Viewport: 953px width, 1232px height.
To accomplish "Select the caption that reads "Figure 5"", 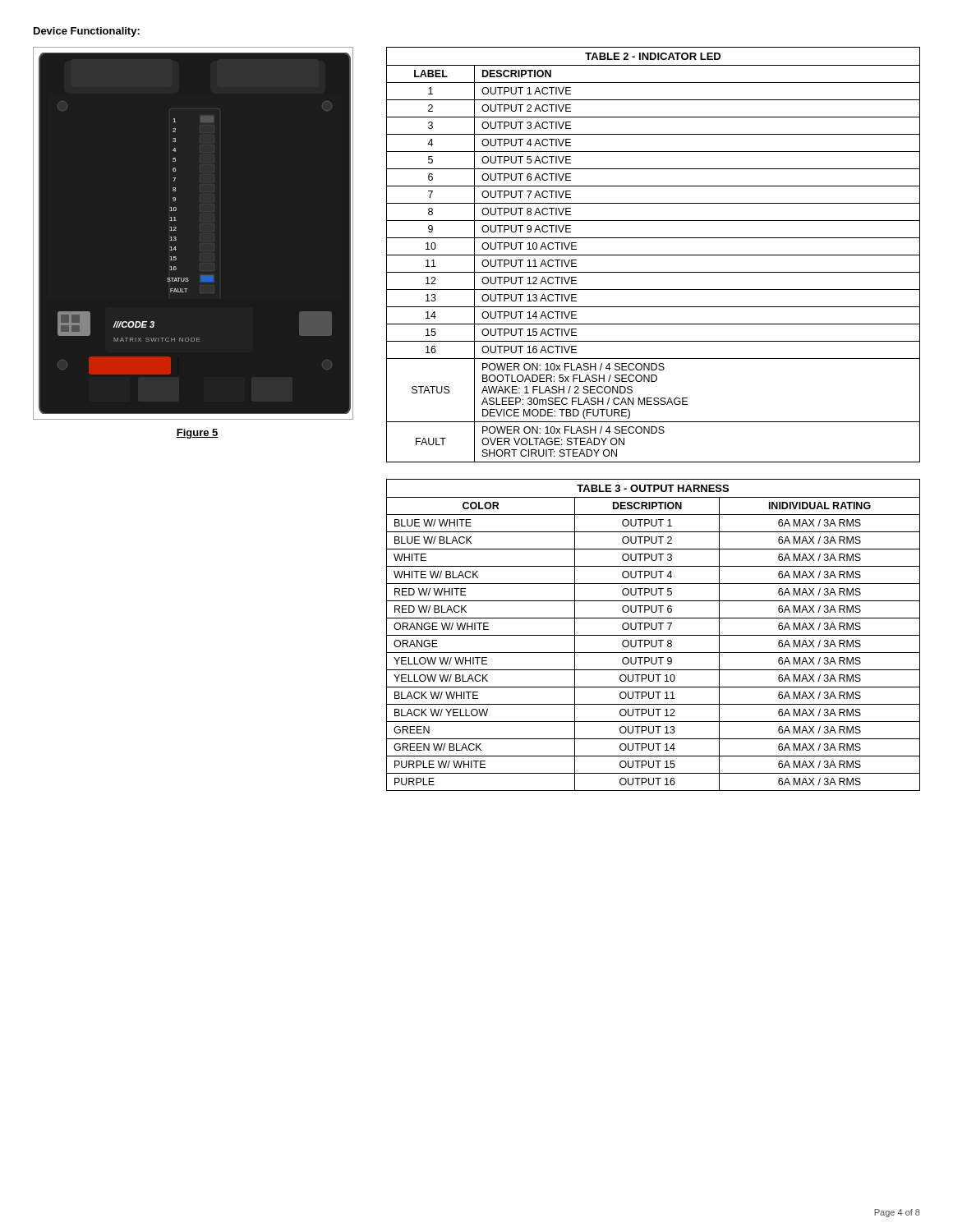I will coord(197,432).
